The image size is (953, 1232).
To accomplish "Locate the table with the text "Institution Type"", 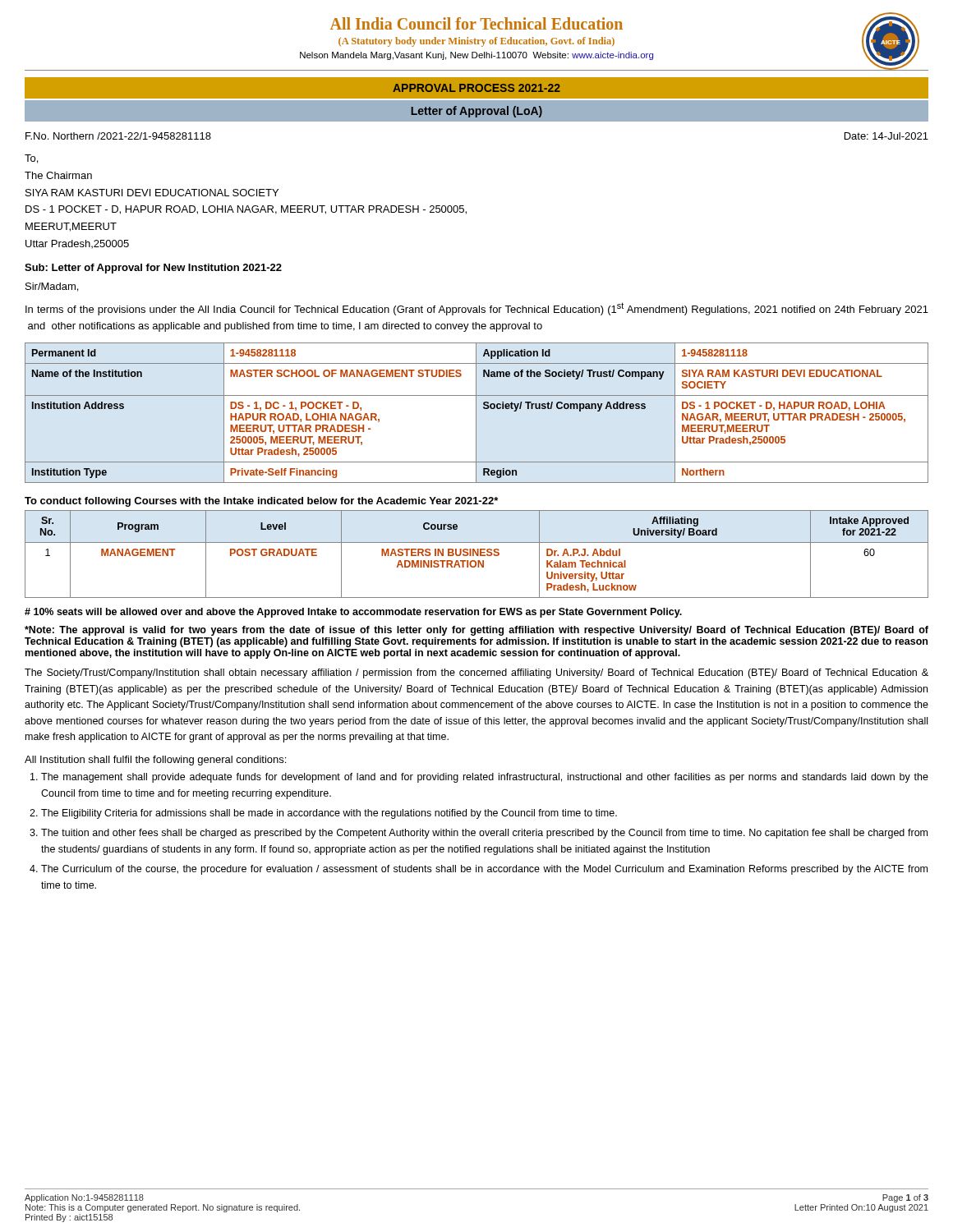I will point(476,413).
